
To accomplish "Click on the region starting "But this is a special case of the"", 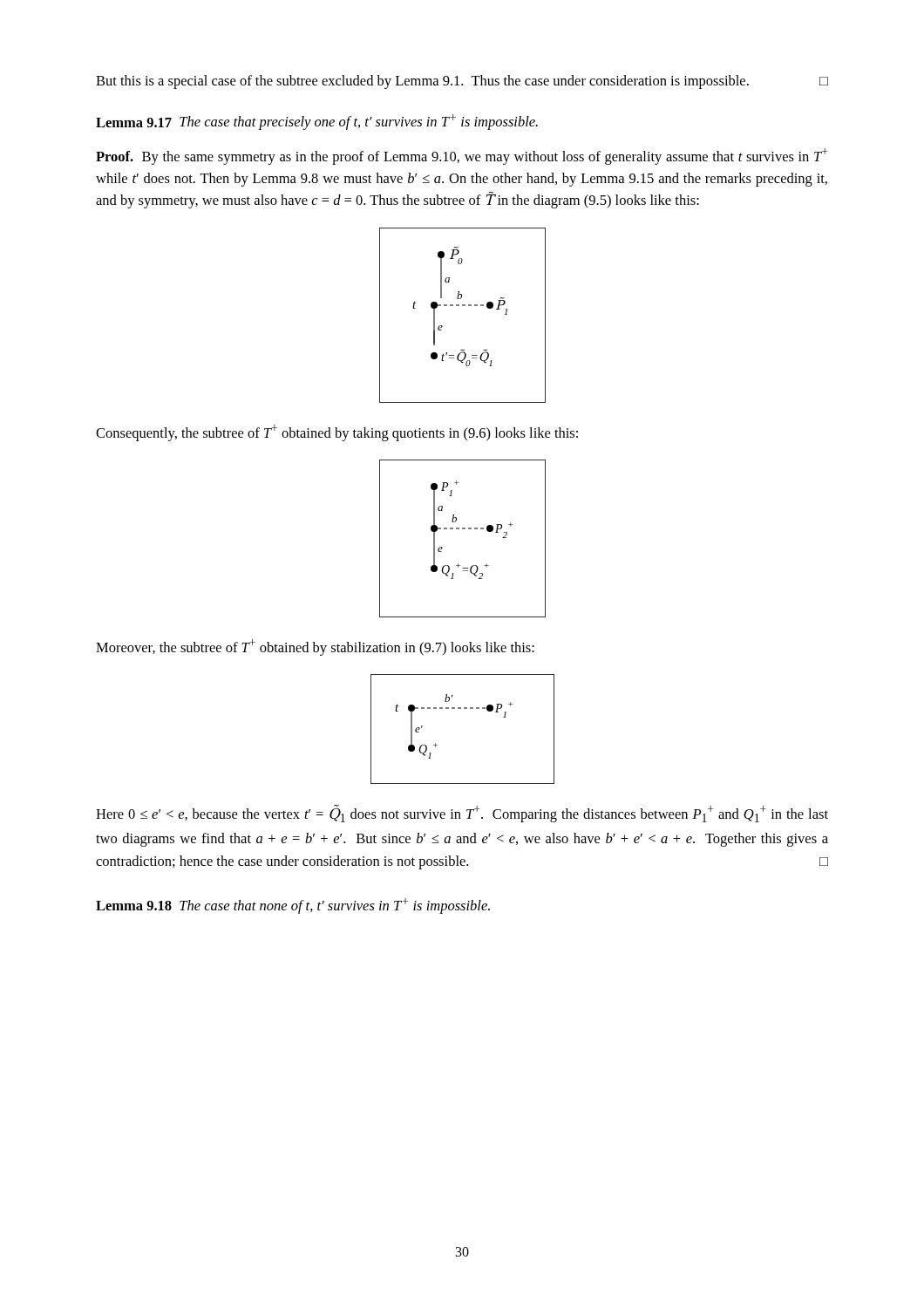I will tap(462, 81).
